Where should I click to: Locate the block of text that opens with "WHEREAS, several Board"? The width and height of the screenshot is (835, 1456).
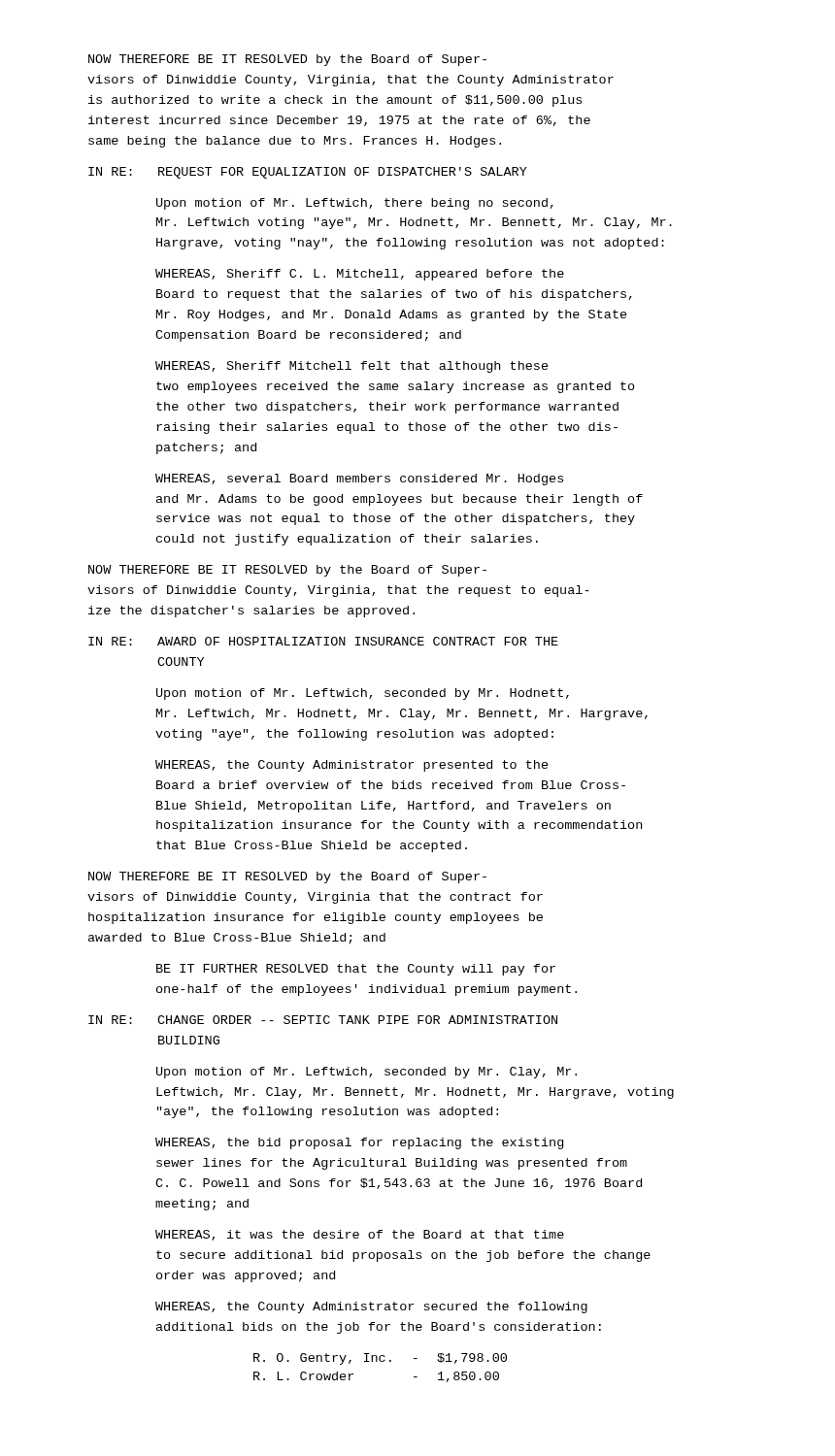[466, 510]
